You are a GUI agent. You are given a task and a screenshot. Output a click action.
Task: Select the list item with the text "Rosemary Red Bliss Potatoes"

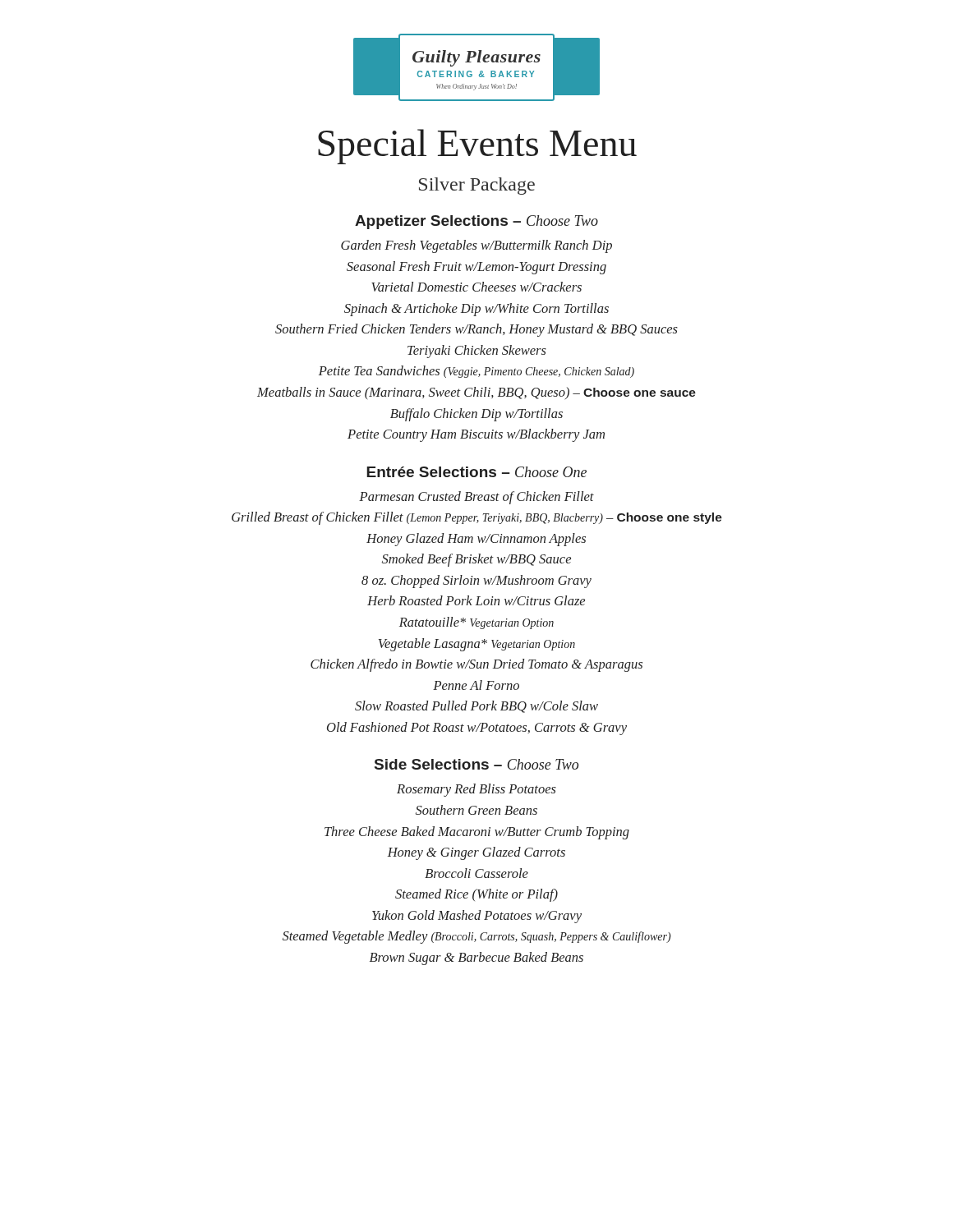476,789
